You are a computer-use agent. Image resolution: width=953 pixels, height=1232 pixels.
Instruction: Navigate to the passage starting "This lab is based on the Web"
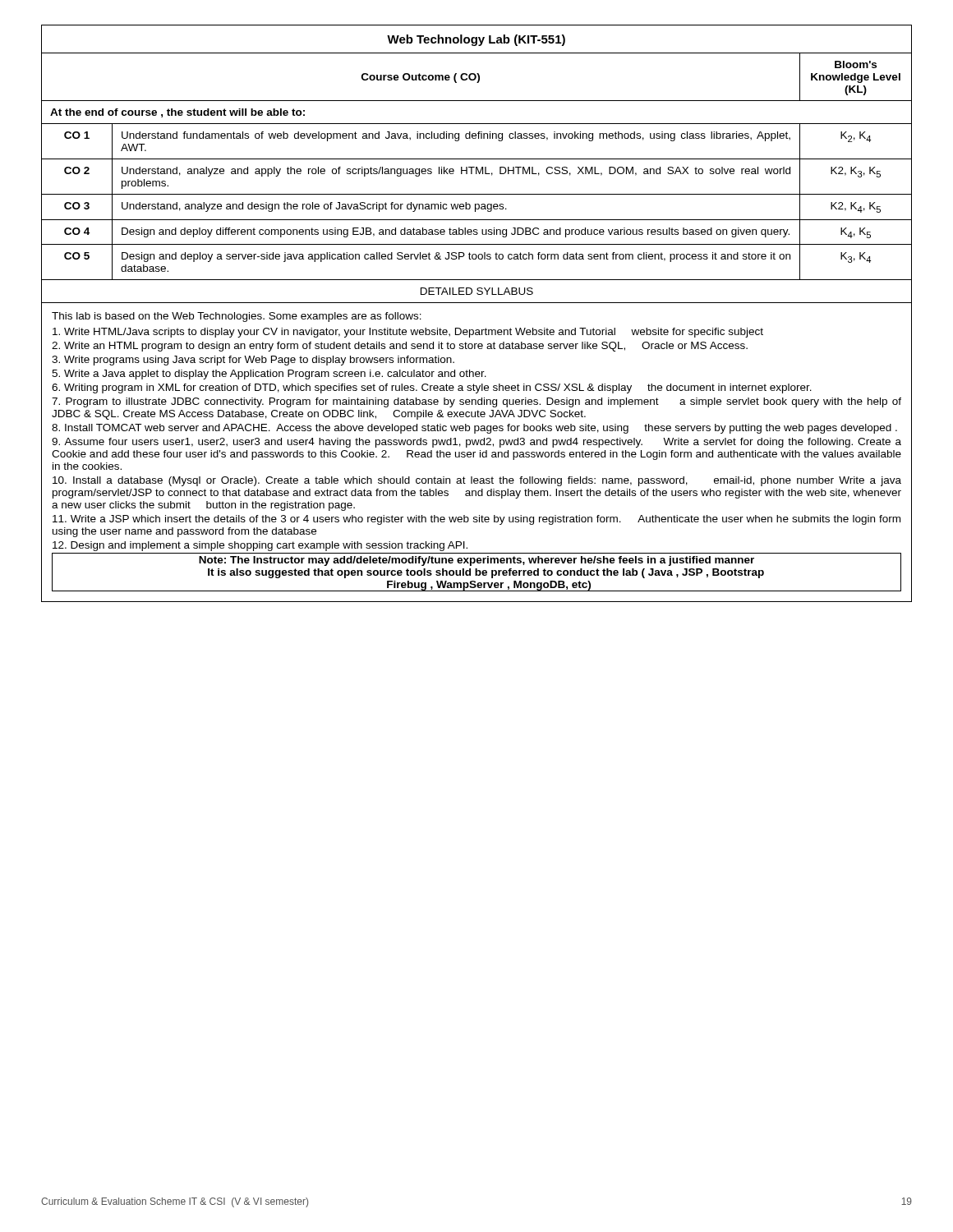tap(237, 316)
